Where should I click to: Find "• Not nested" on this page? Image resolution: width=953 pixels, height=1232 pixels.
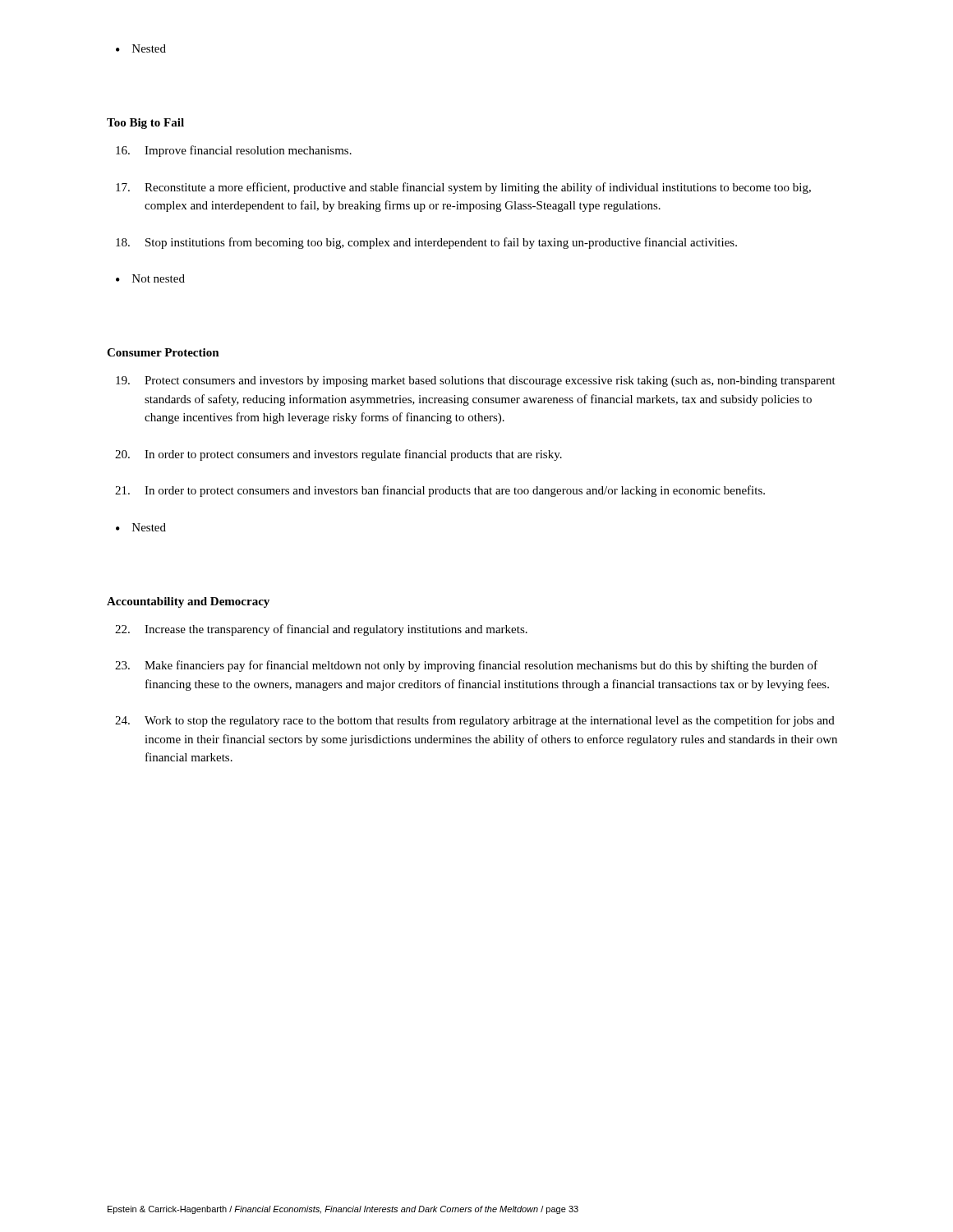[150, 281]
